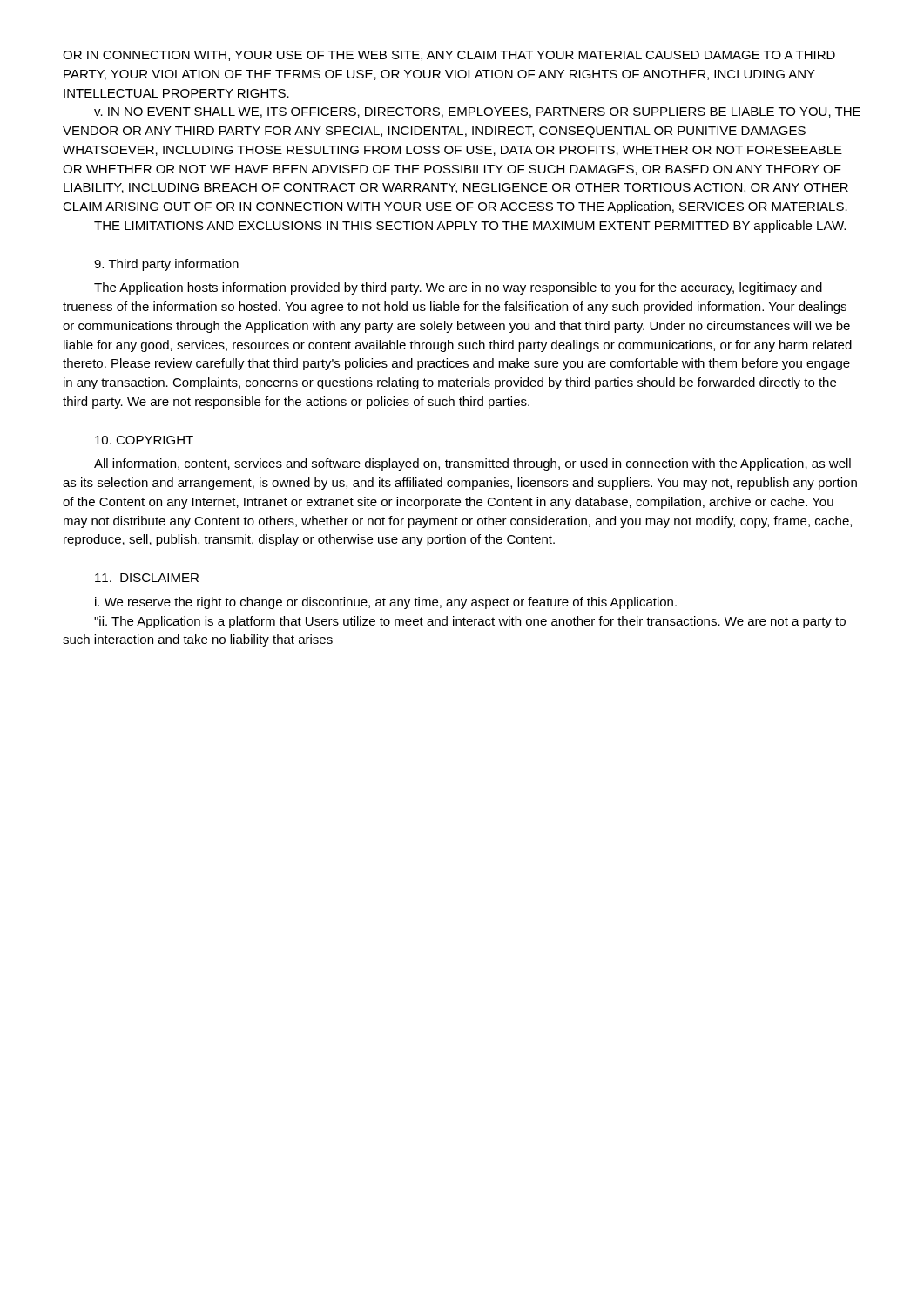Navigate to the region starting "OR IN CONNECTION"
This screenshot has width=924, height=1307.
pos(462,140)
